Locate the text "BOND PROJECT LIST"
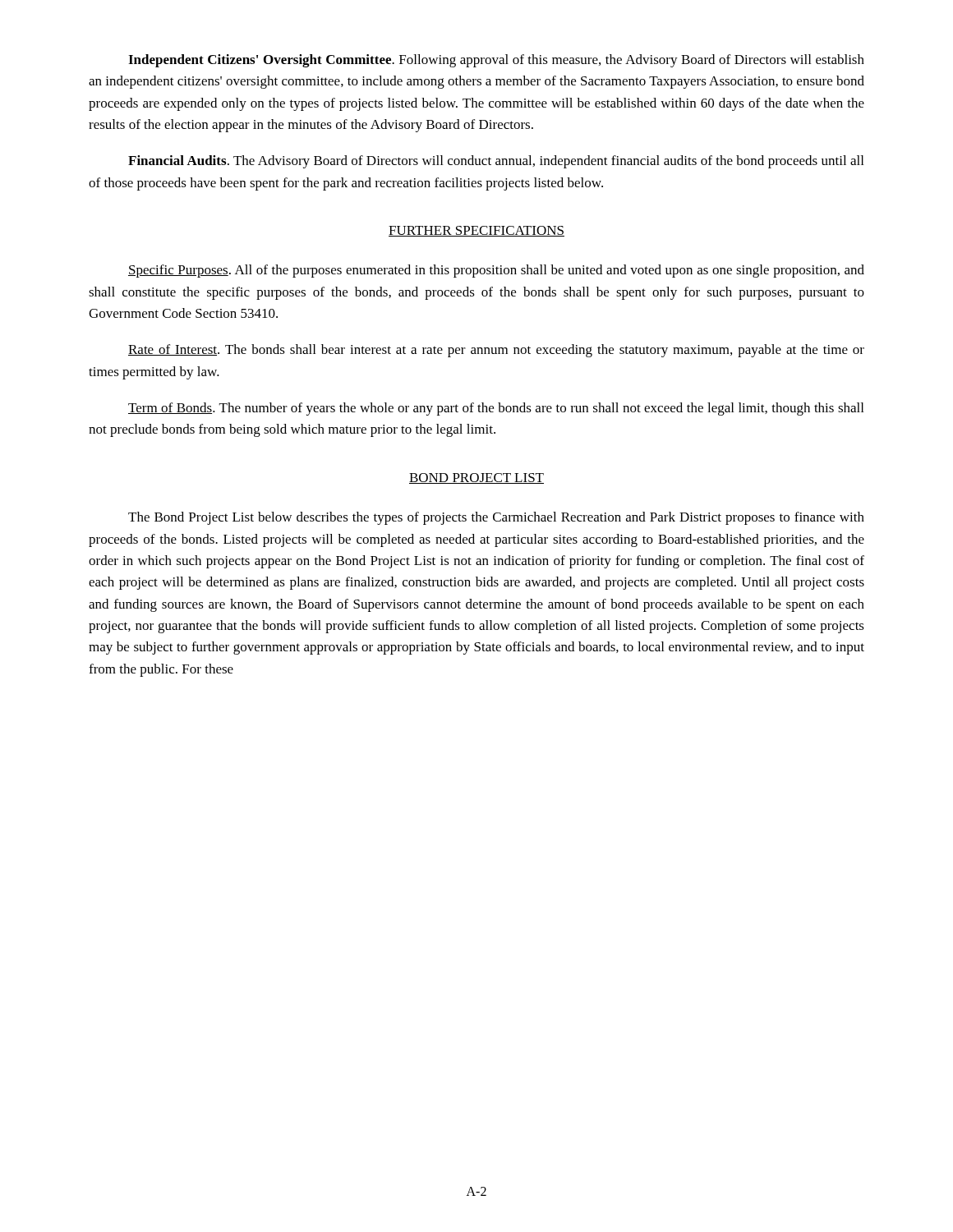The height and width of the screenshot is (1232, 953). pos(476,478)
